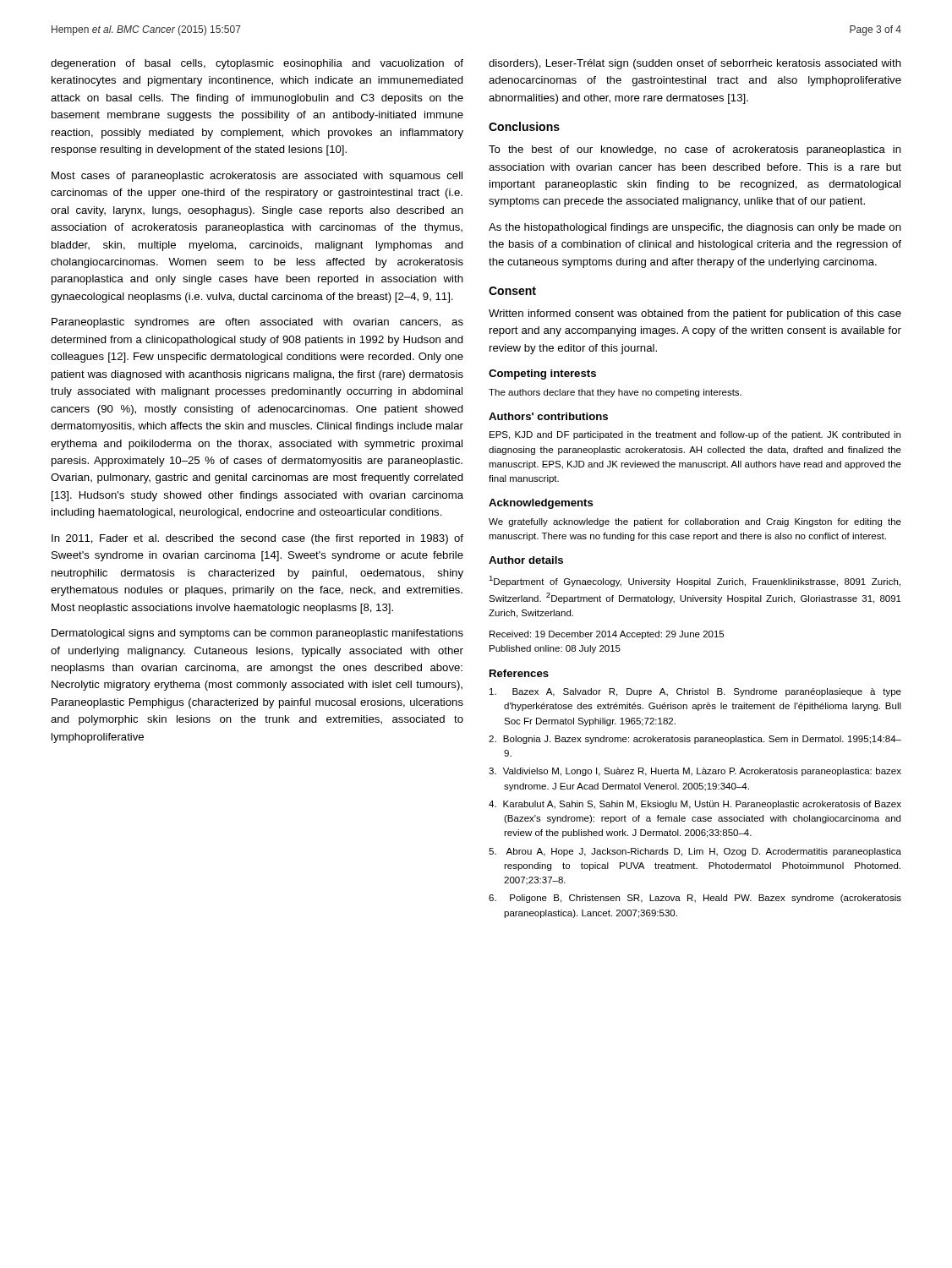952x1268 pixels.
Task: Select the region starting "EPS, KJD and DF participated in the treatment"
Action: (x=695, y=457)
